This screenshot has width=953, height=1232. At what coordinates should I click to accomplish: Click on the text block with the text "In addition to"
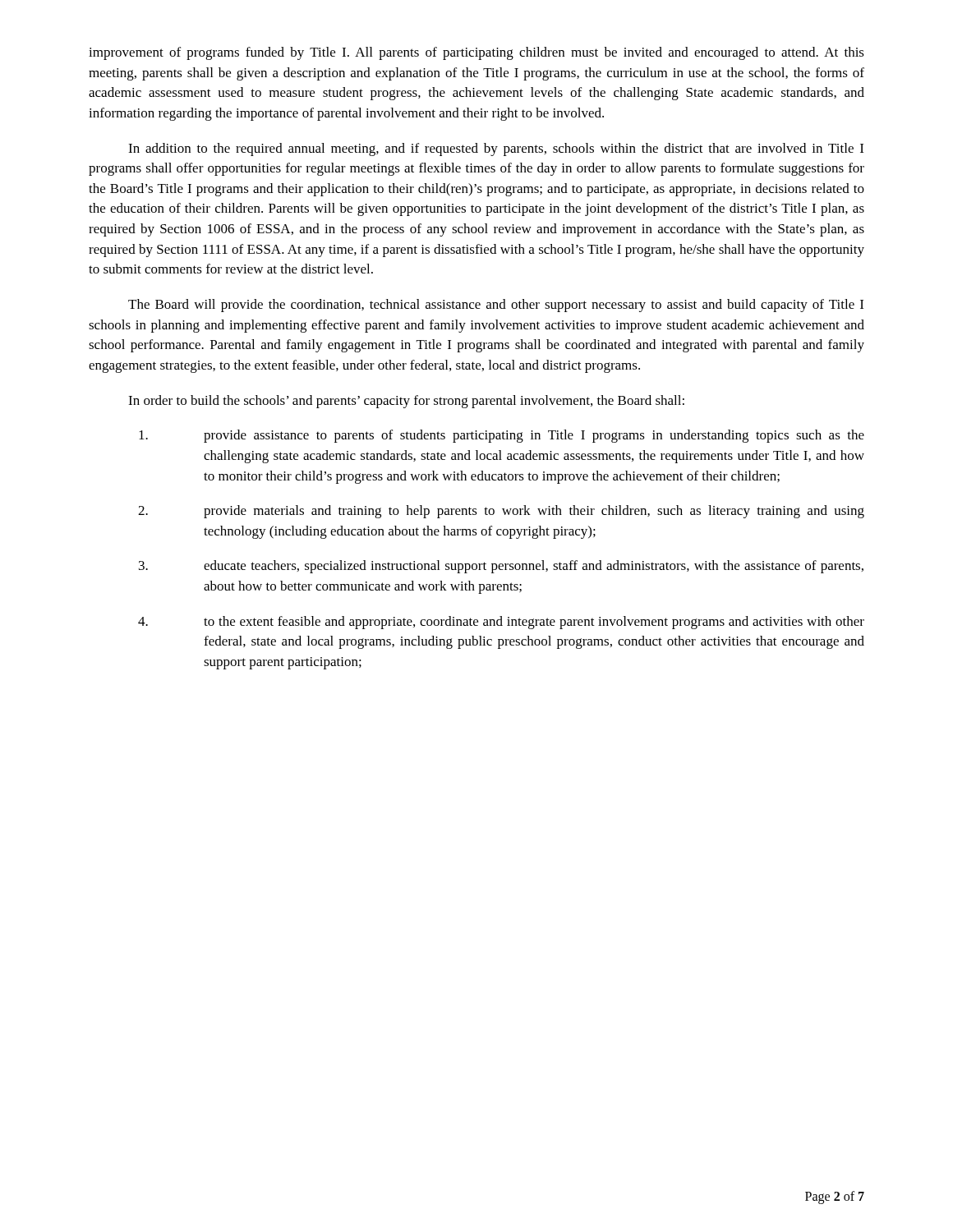click(x=476, y=209)
